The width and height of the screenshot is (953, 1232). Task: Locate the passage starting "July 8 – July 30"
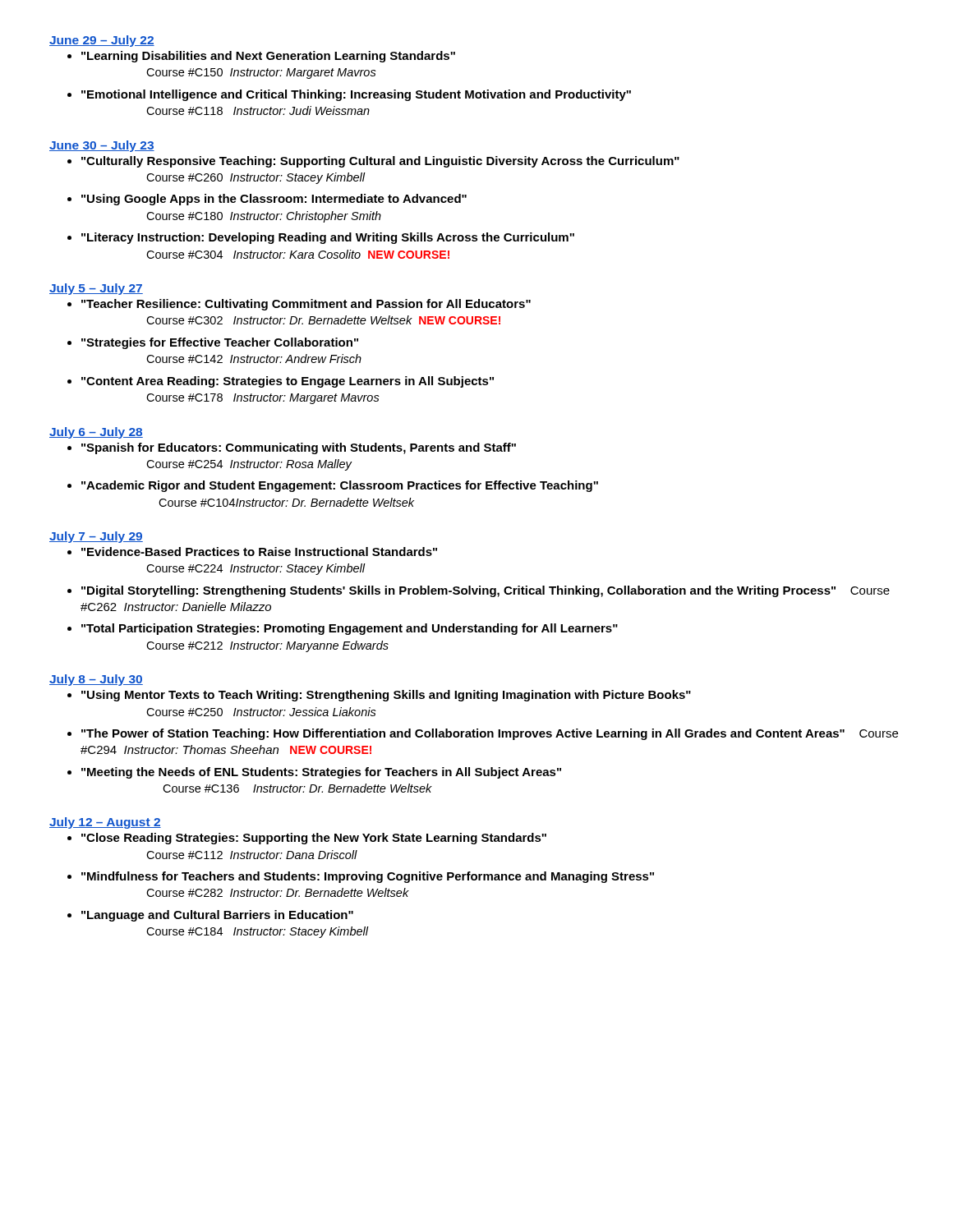coord(96,679)
